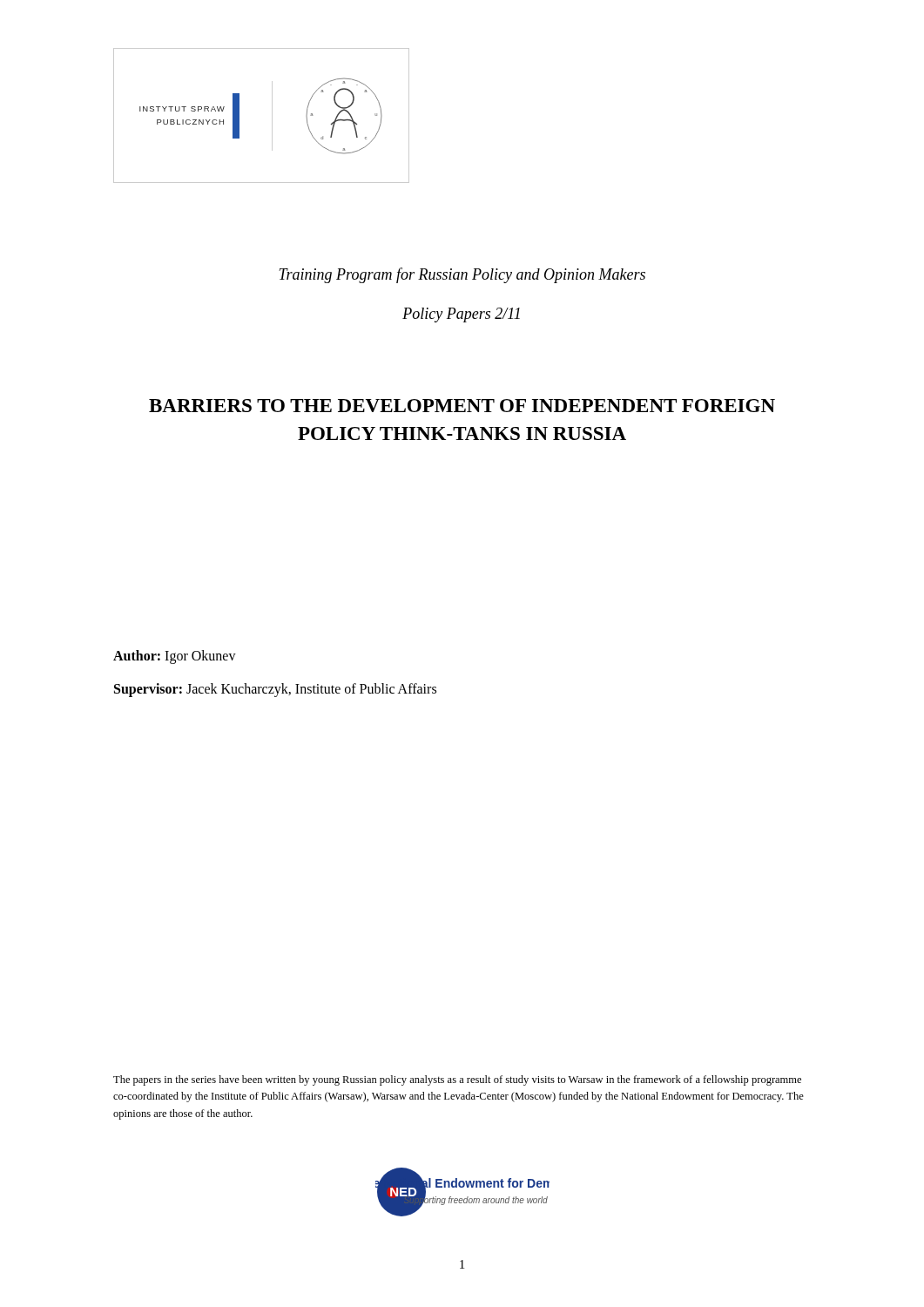This screenshot has height=1307, width=924.
Task: Click on the title that says "BARRIERS TO THE DEVELOPMENT OF"
Action: pos(462,420)
